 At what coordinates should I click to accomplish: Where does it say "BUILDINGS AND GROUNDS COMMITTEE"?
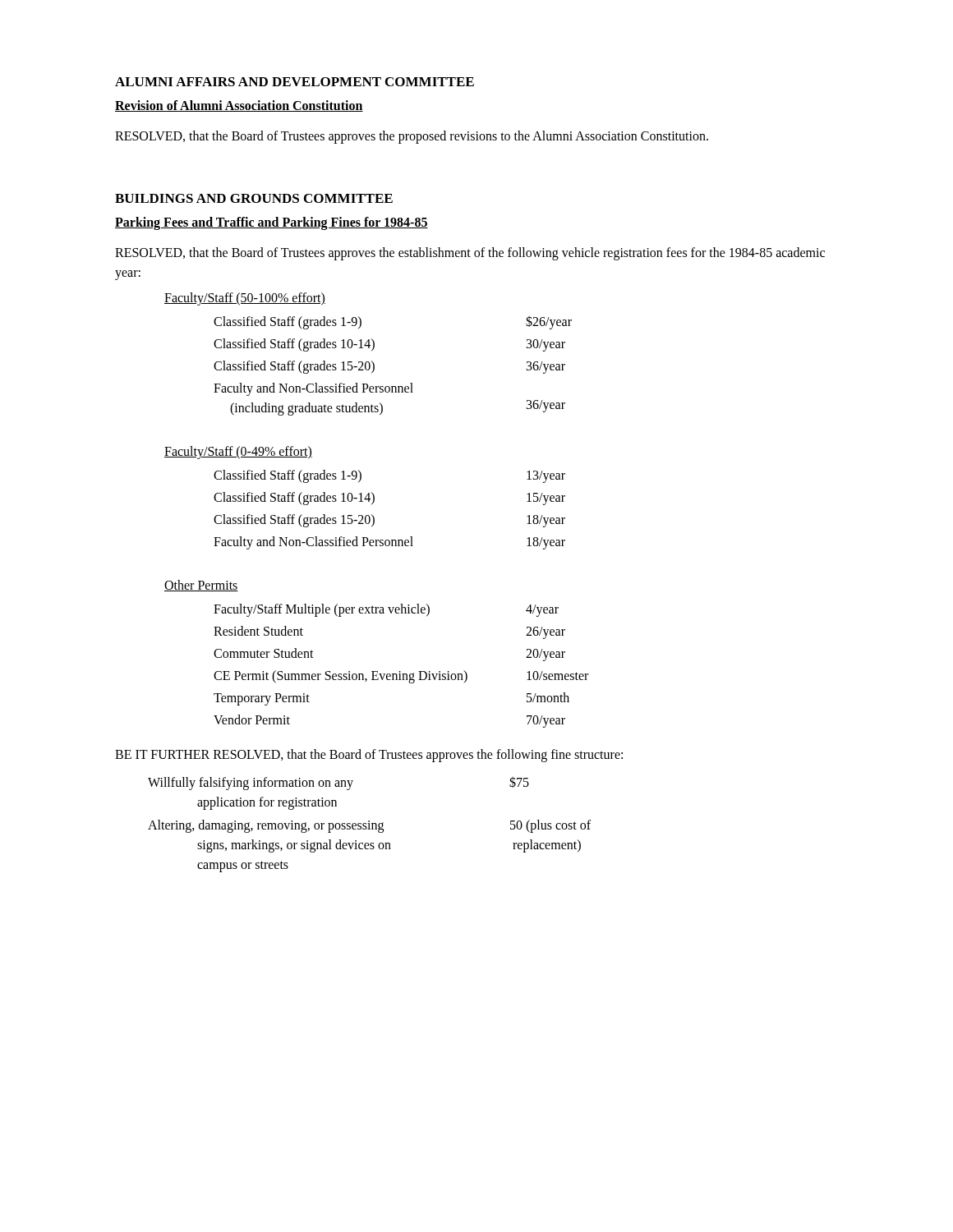point(254,198)
